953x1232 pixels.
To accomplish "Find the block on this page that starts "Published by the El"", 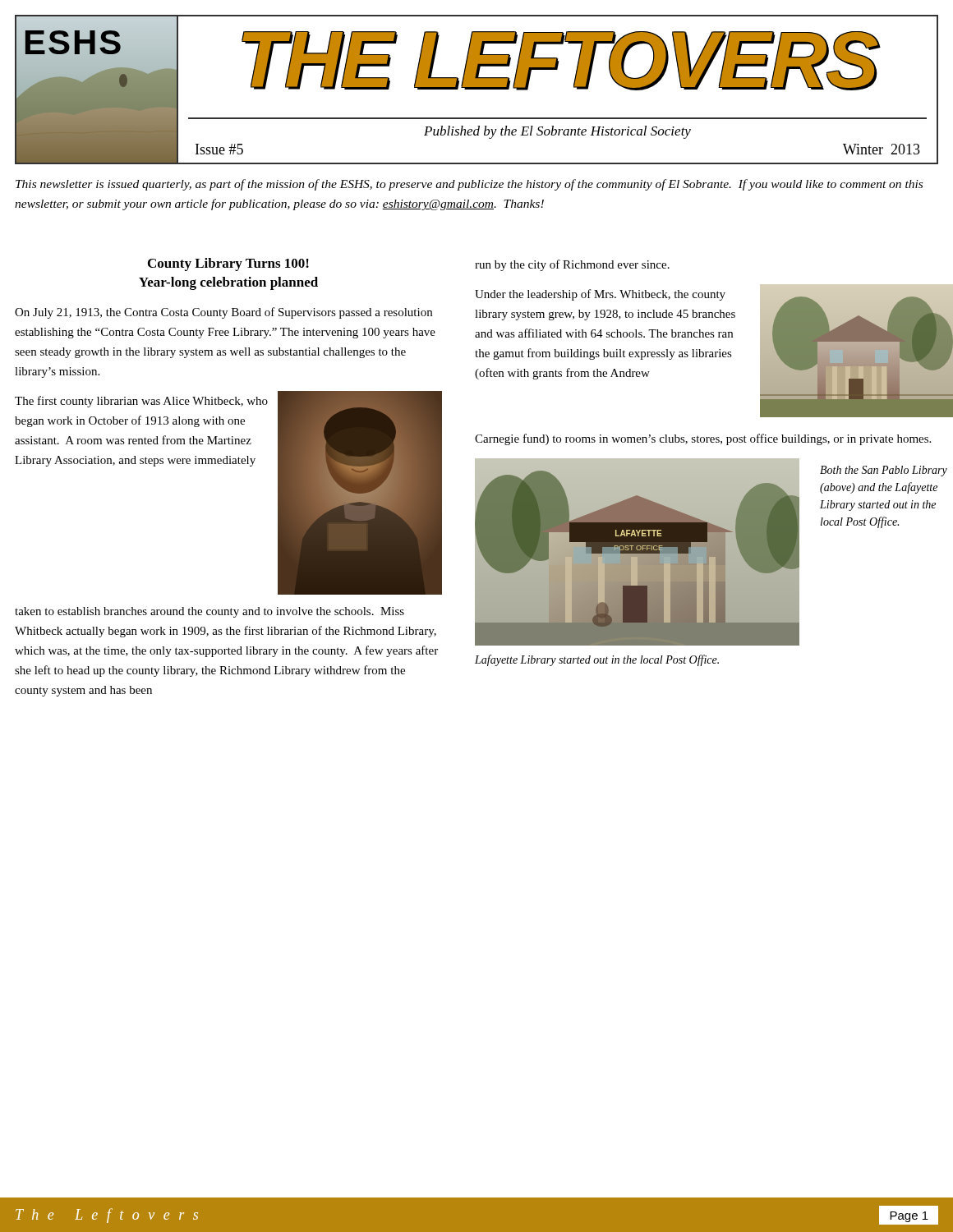I will pos(557,131).
